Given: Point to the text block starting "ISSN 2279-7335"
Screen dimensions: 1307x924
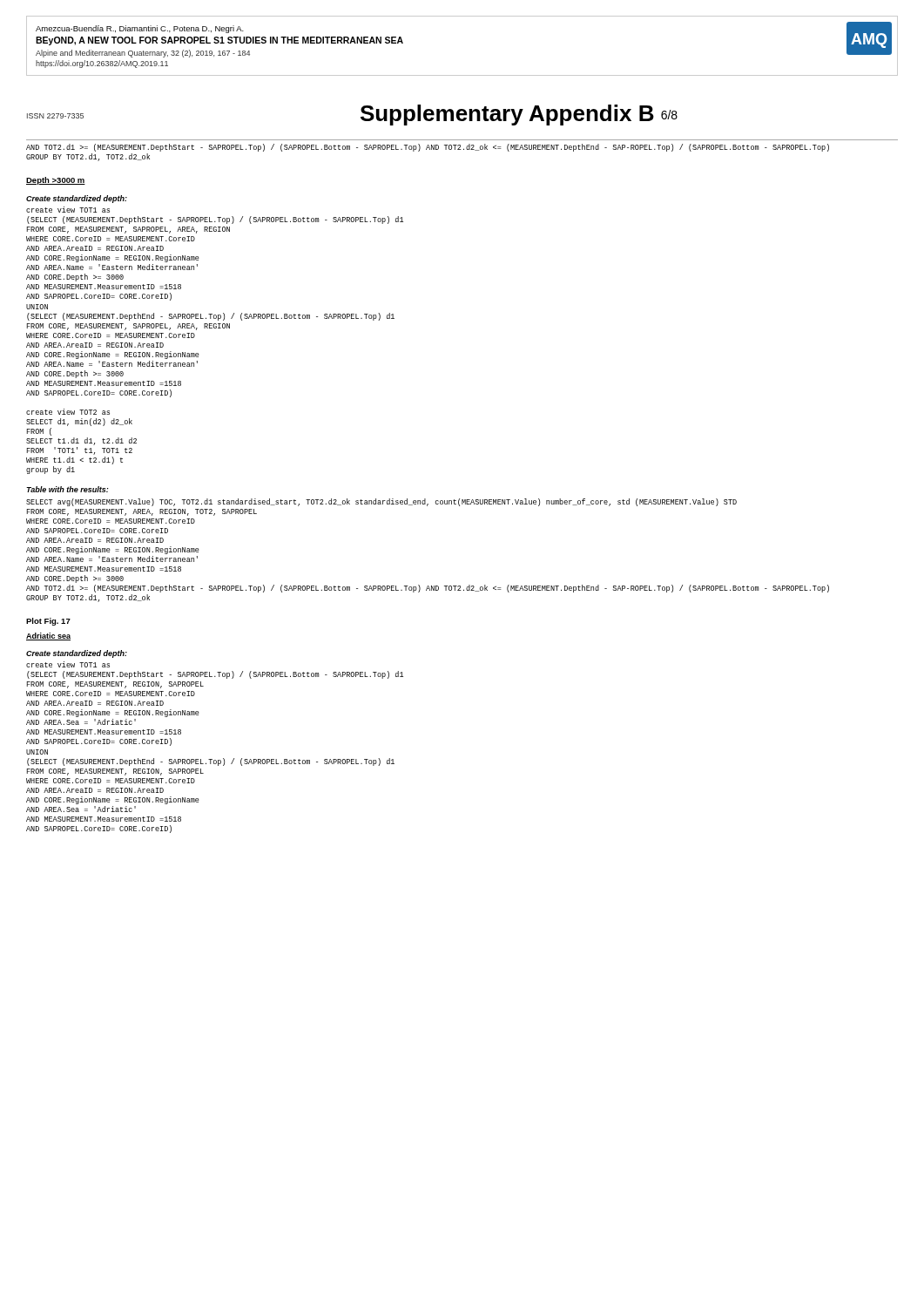Looking at the screenshot, I should [55, 116].
